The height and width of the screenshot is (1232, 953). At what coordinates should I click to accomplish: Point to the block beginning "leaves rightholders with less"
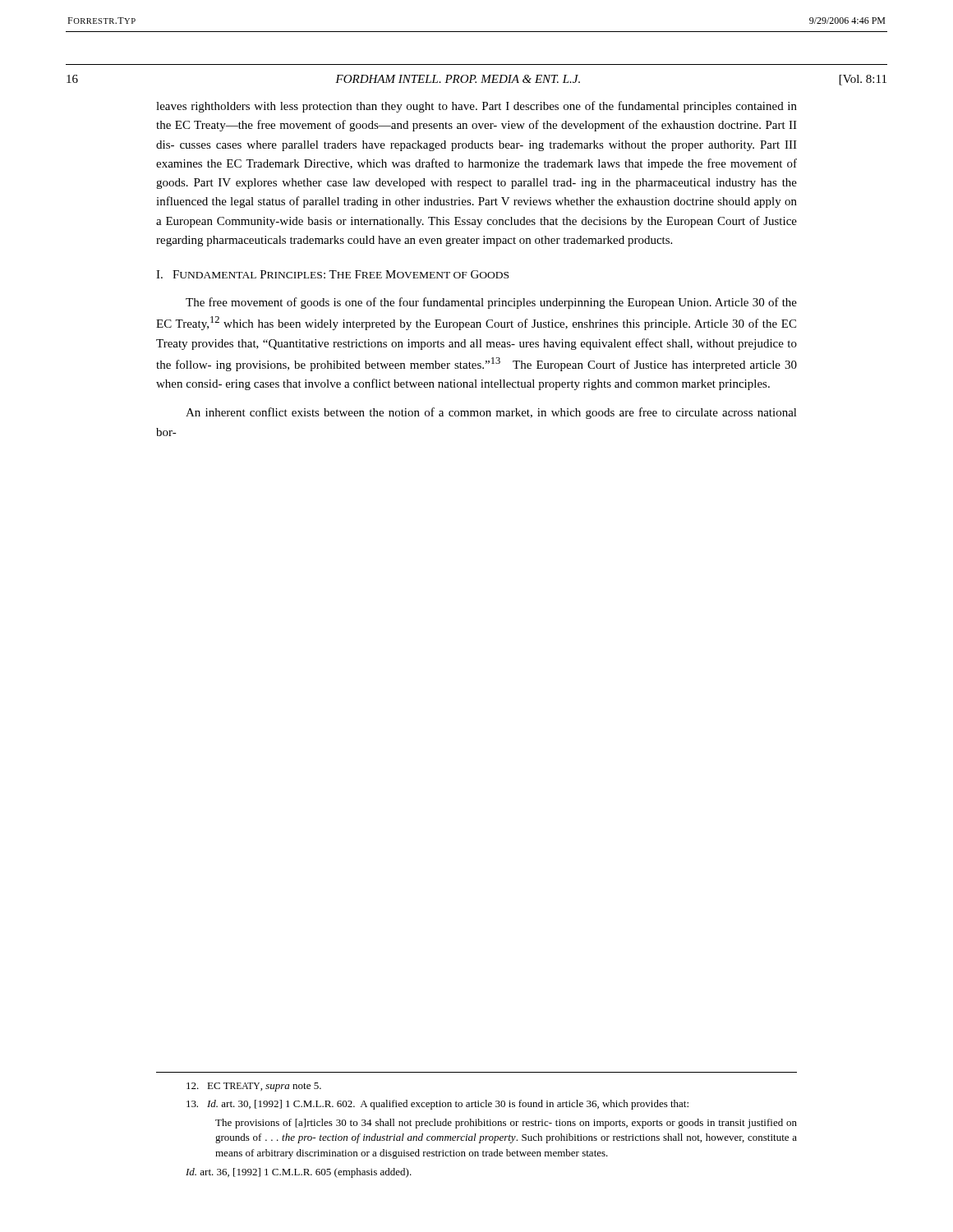click(x=476, y=173)
